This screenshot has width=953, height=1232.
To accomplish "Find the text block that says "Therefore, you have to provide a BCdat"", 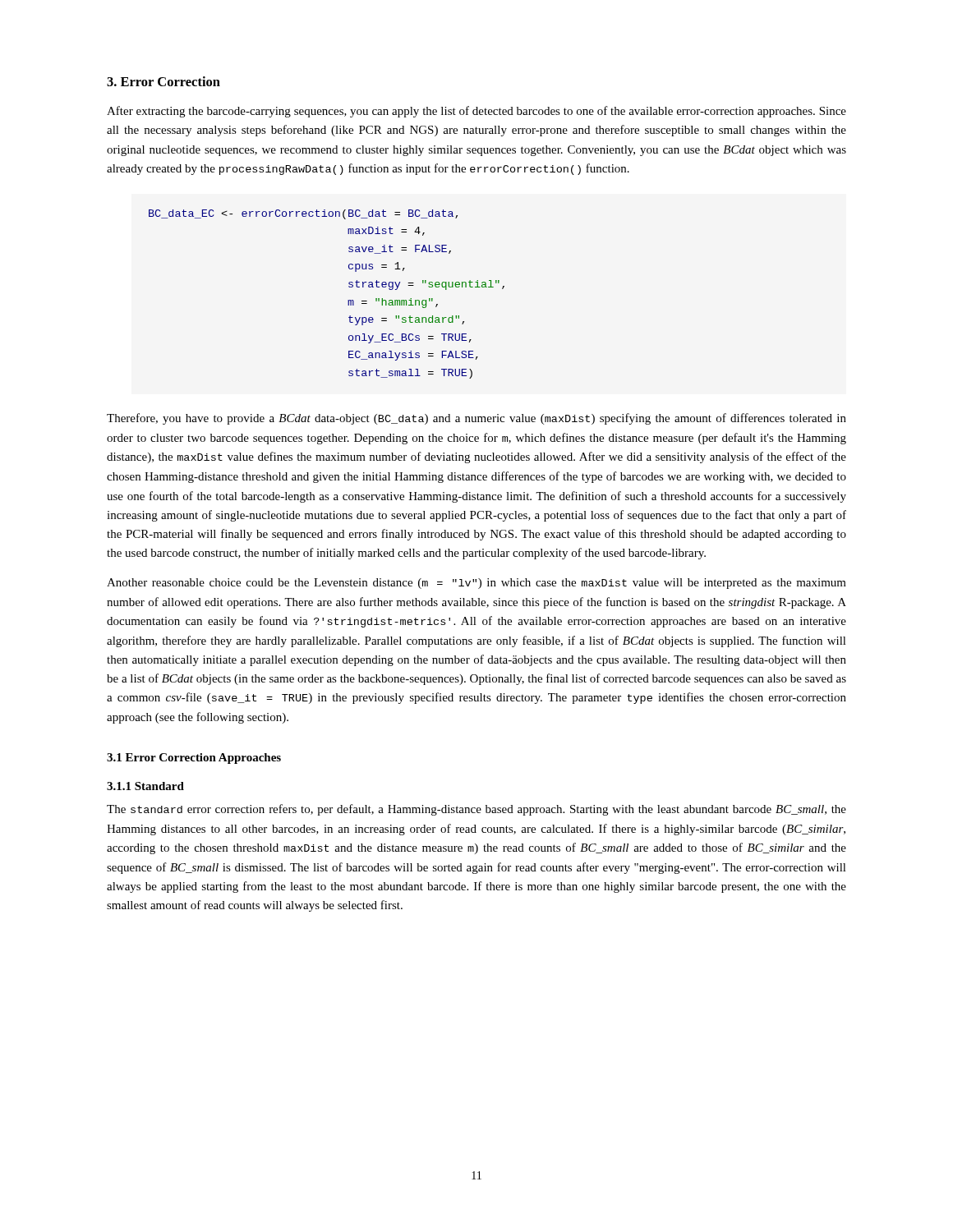I will [476, 568].
